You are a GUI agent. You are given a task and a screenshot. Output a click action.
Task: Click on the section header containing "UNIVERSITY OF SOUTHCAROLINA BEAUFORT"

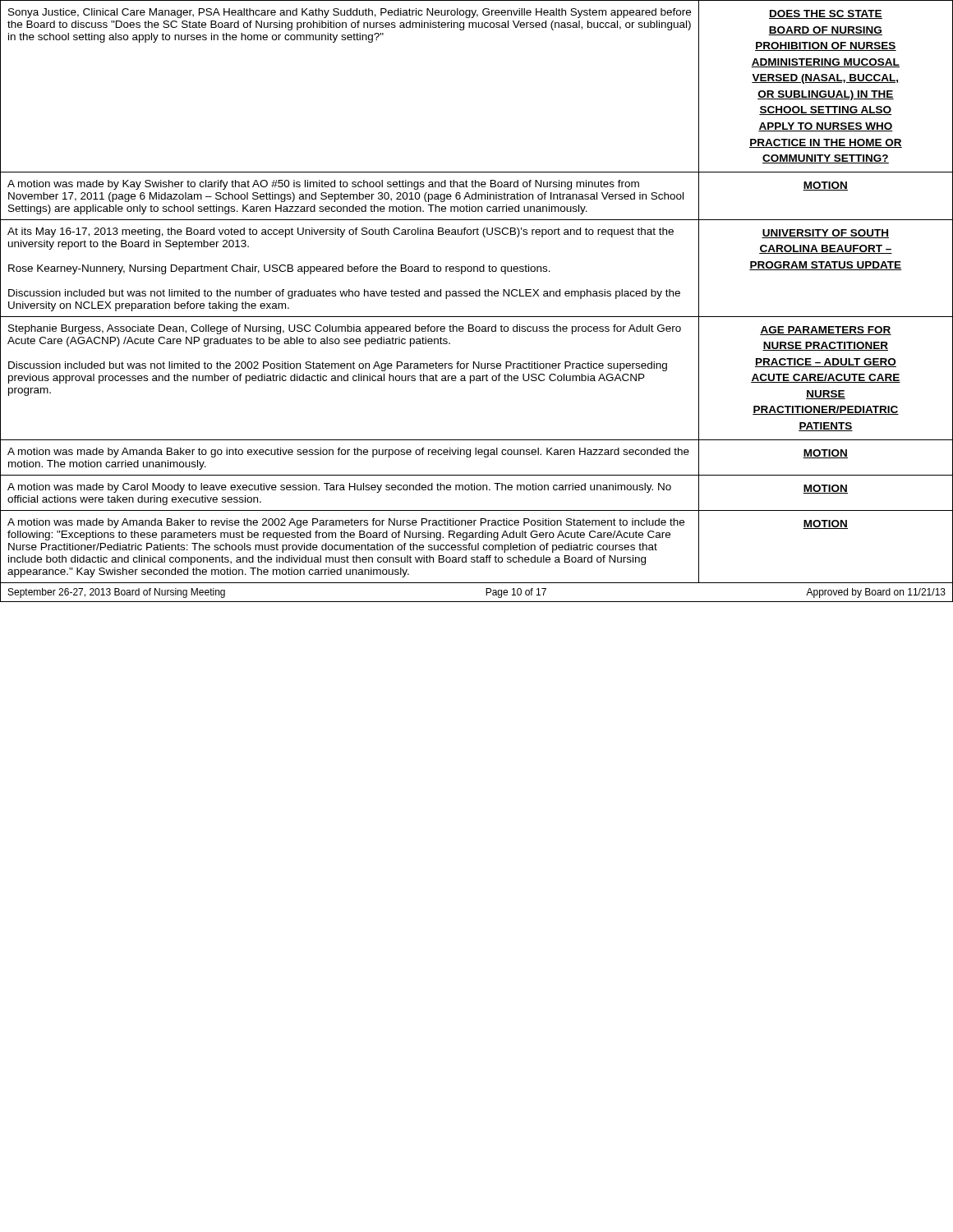click(x=826, y=249)
